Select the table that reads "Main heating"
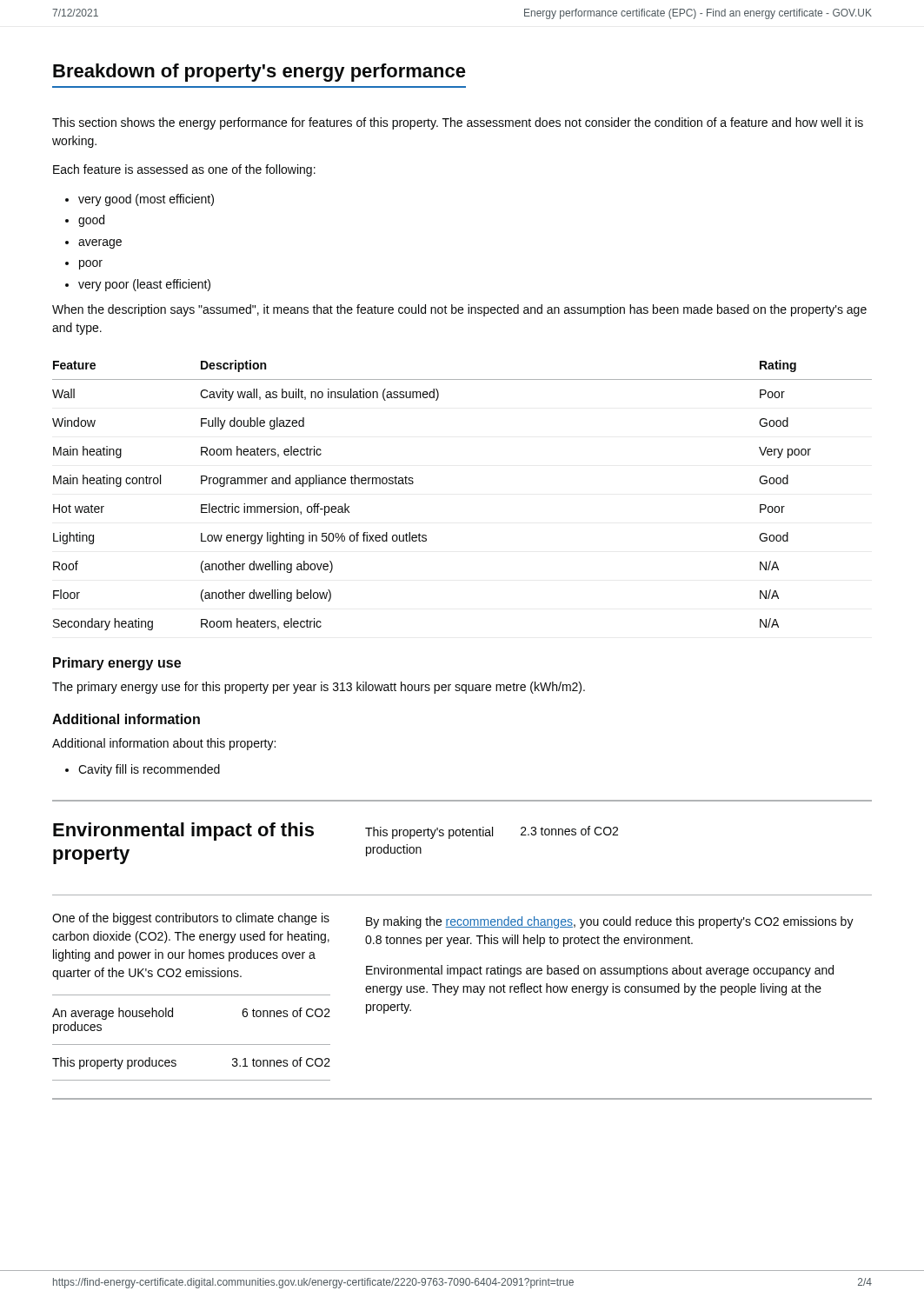This screenshot has width=924, height=1304. click(x=462, y=495)
